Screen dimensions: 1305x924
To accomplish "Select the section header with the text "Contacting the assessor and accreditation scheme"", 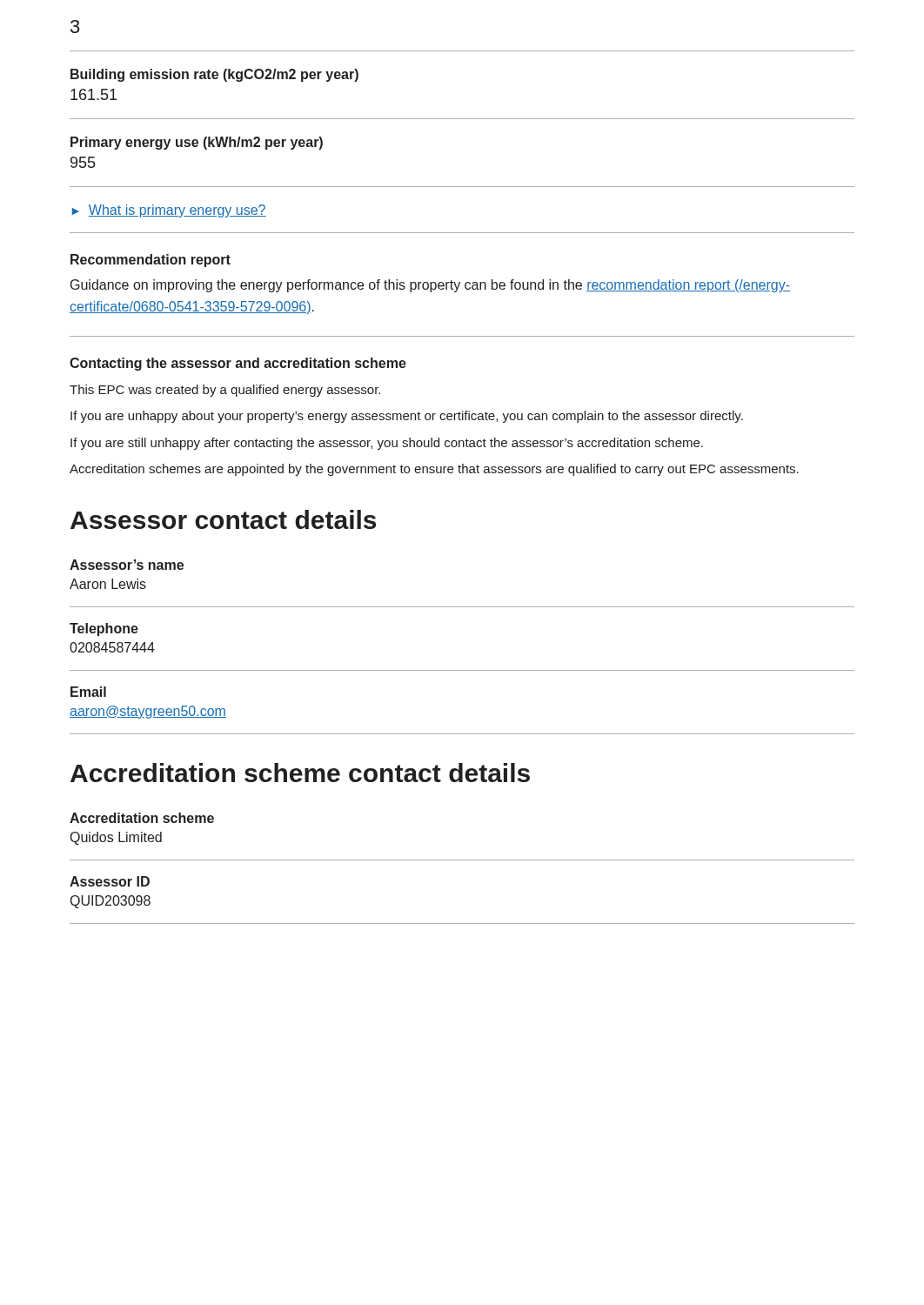I will pyautogui.click(x=238, y=363).
